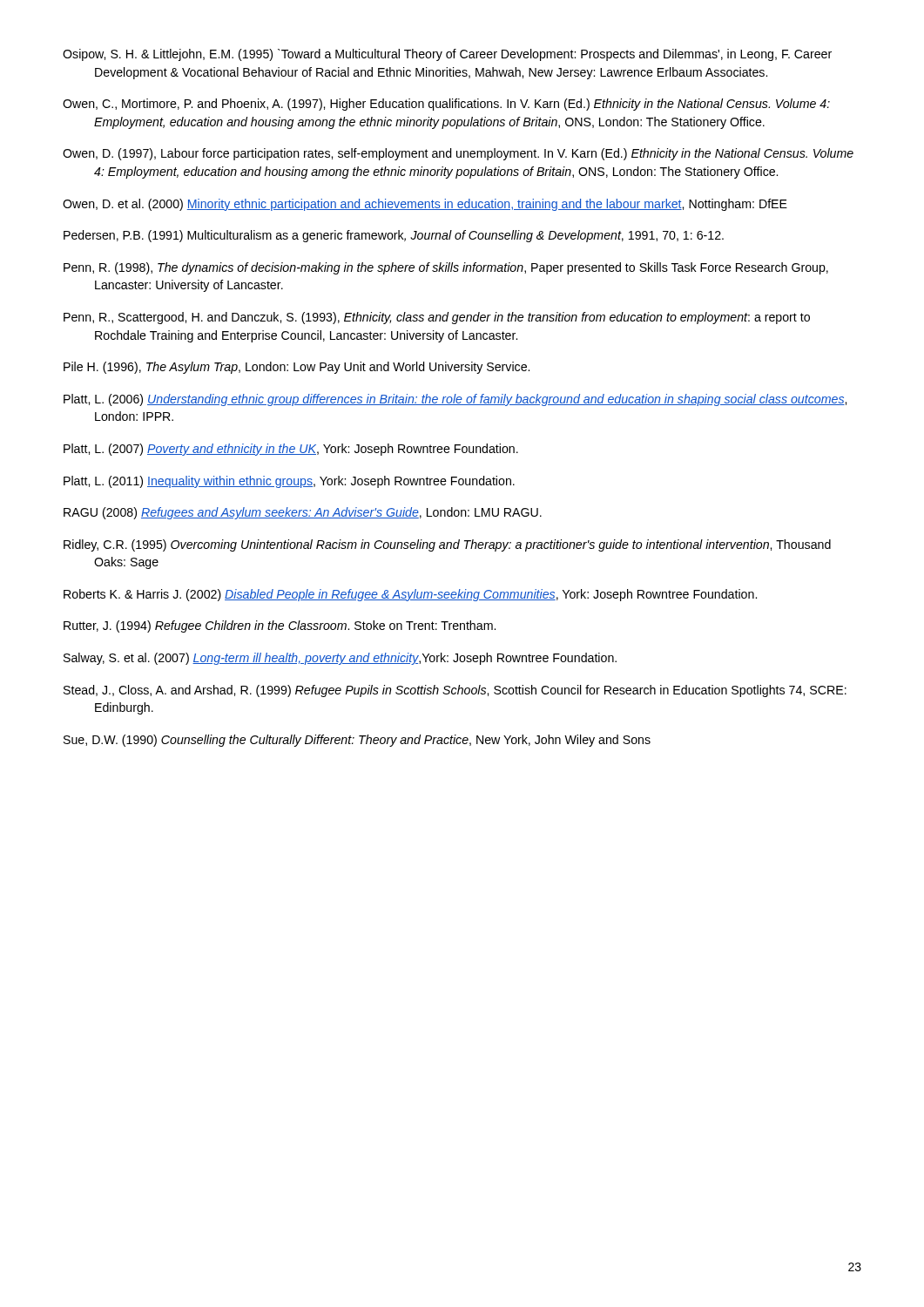Select the list item with the text "Penn, R. (1998), The"
Image resolution: width=924 pixels, height=1307 pixels.
pos(446,276)
